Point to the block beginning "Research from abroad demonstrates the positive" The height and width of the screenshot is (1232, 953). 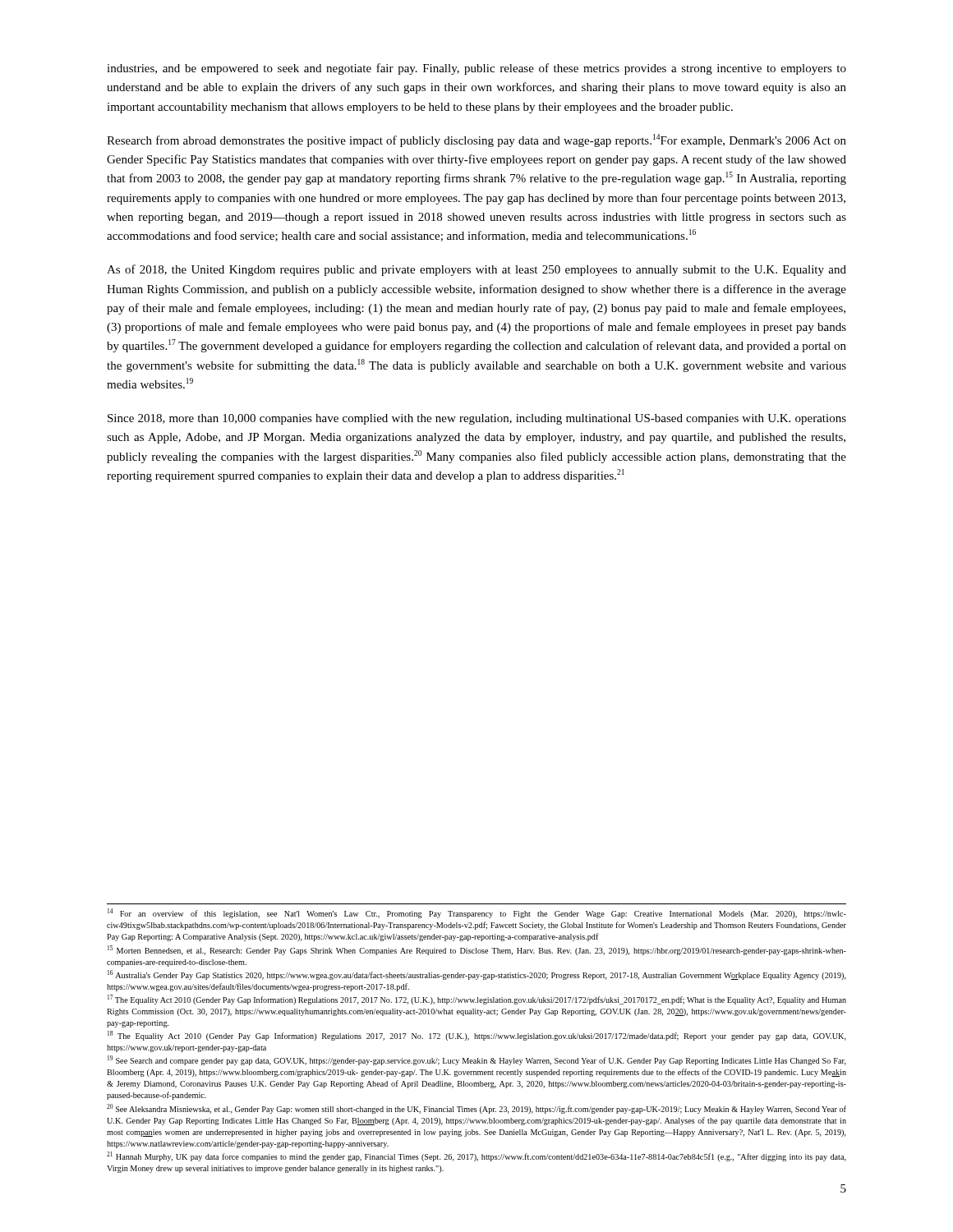(x=476, y=188)
